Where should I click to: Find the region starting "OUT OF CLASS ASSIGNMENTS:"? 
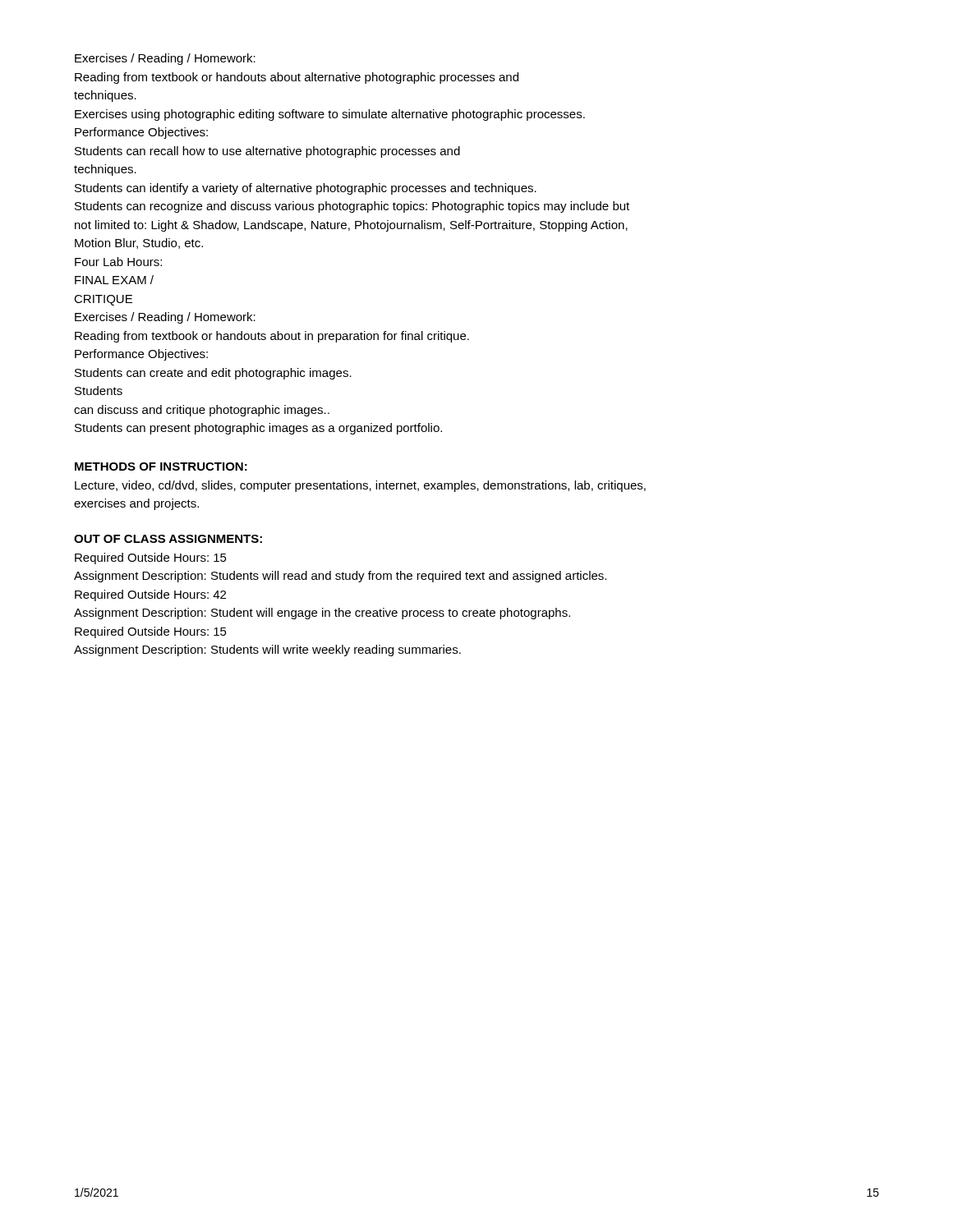(x=169, y=538)
